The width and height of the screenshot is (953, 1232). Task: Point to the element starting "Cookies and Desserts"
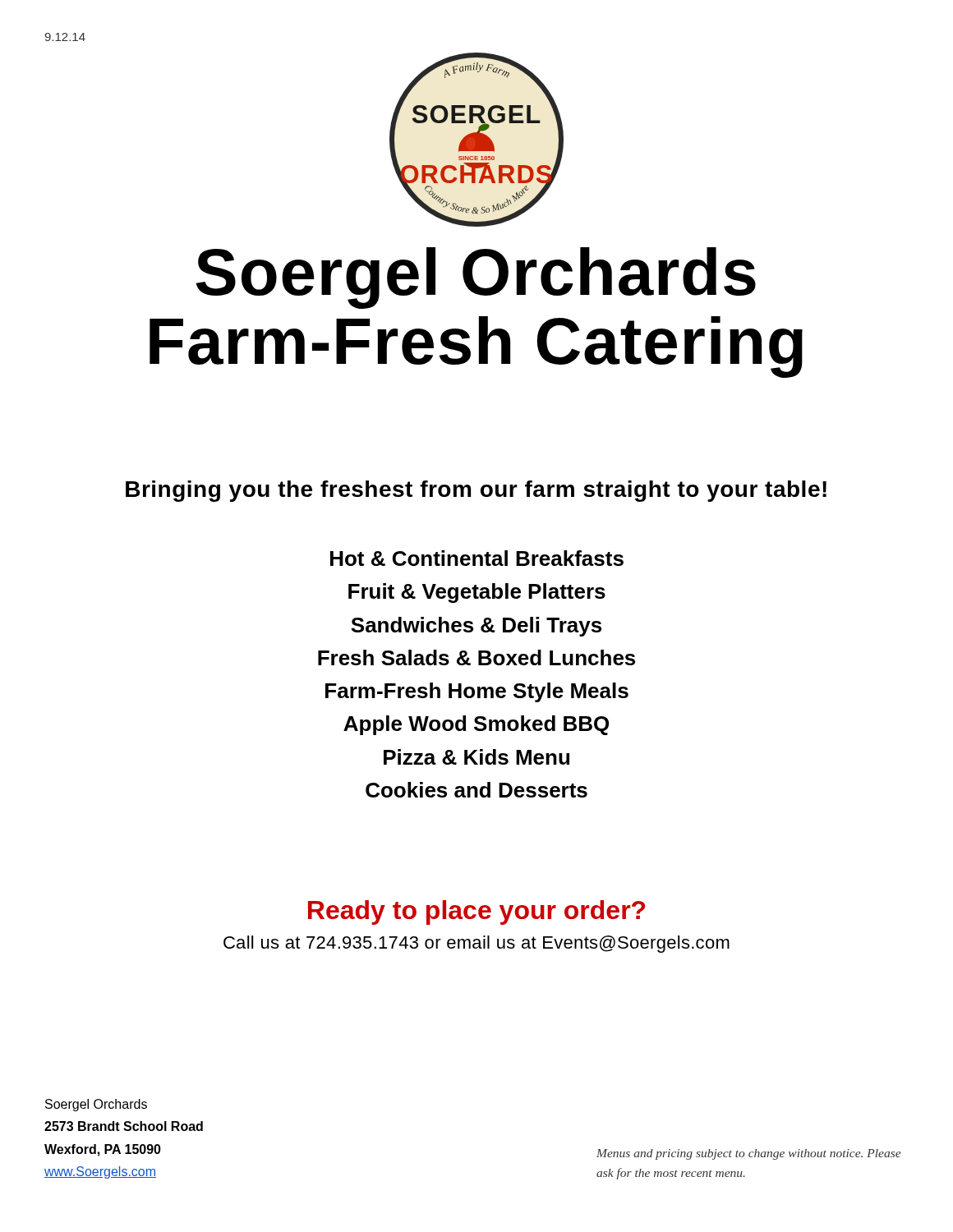(476, 790)
